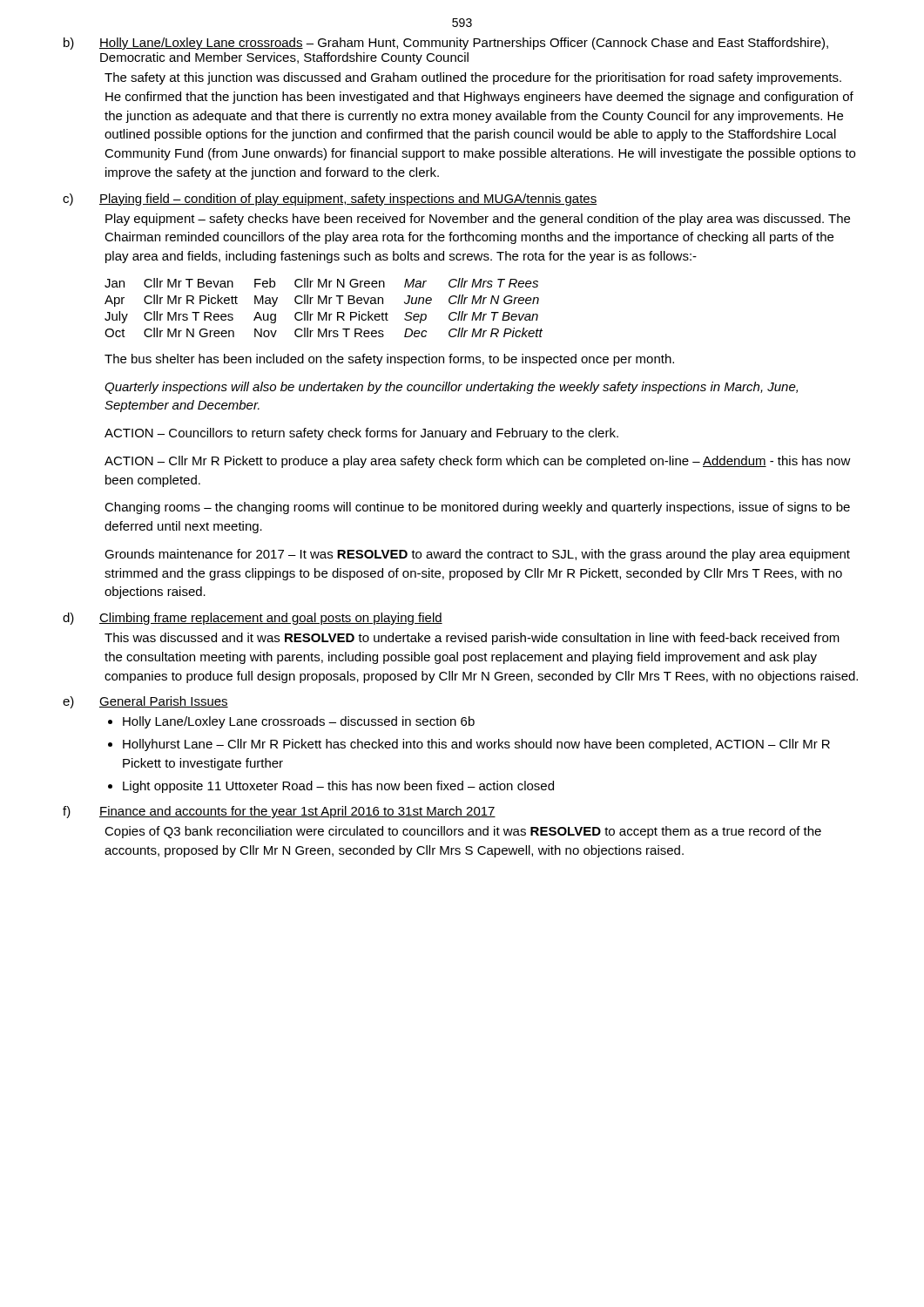Select the list item that reads "Hollyhurst Lane –"
This screenshot has width=924, height=1307.
pyautogui.click(x=476, y=753)
